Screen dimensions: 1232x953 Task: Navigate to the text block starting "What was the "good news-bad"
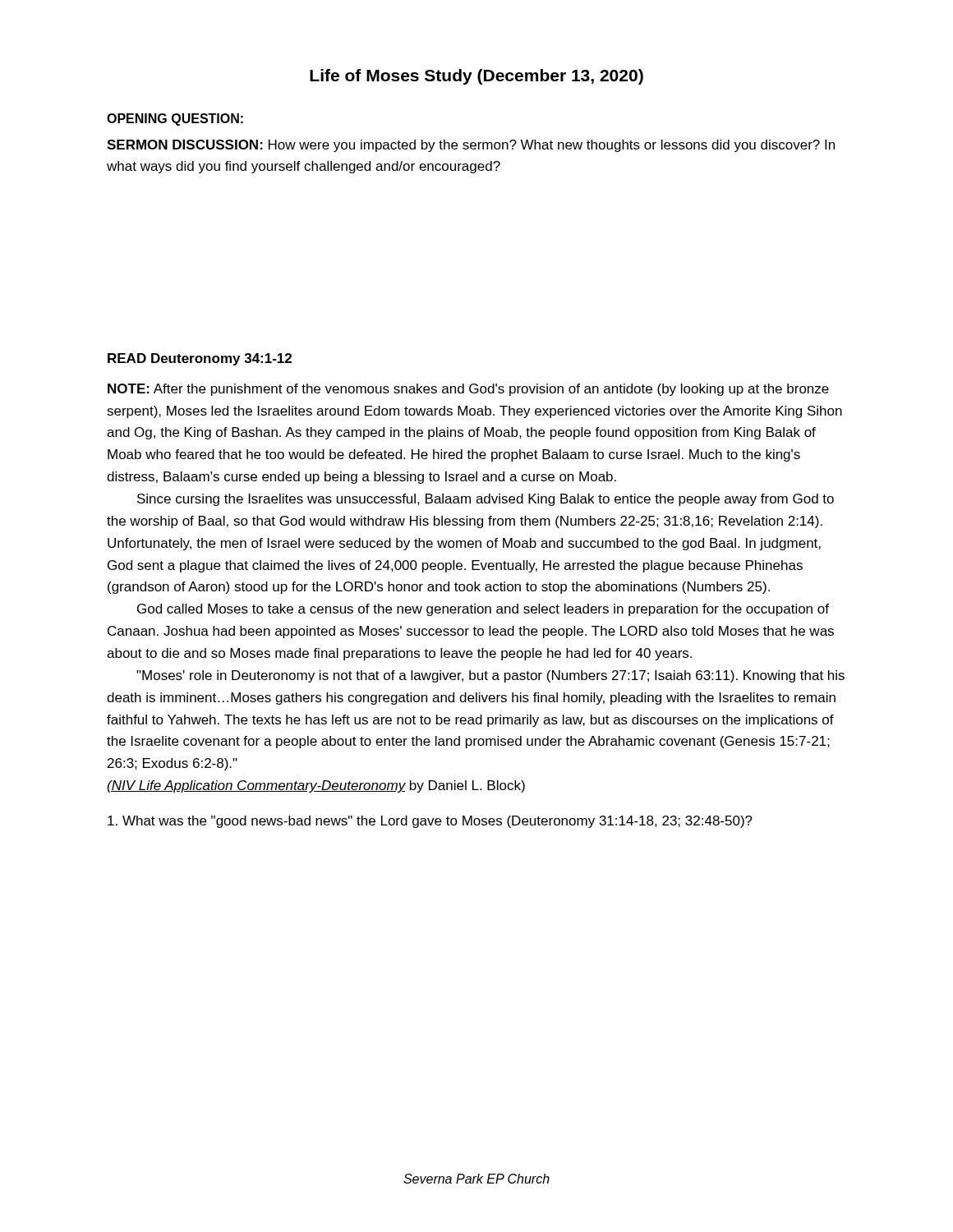pos(430,821)
